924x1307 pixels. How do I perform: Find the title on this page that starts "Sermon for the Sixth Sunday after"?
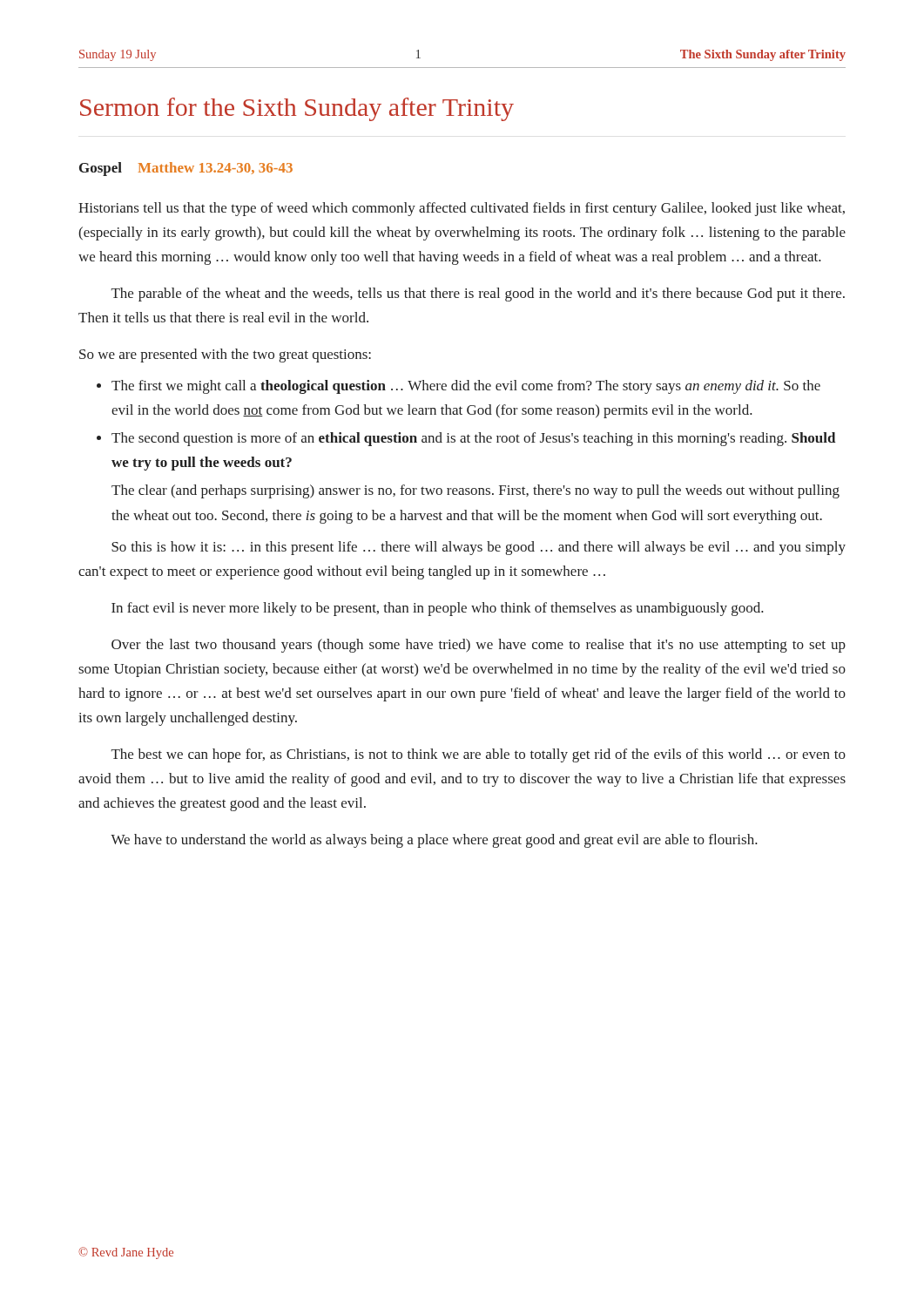(x=296, y=107)
